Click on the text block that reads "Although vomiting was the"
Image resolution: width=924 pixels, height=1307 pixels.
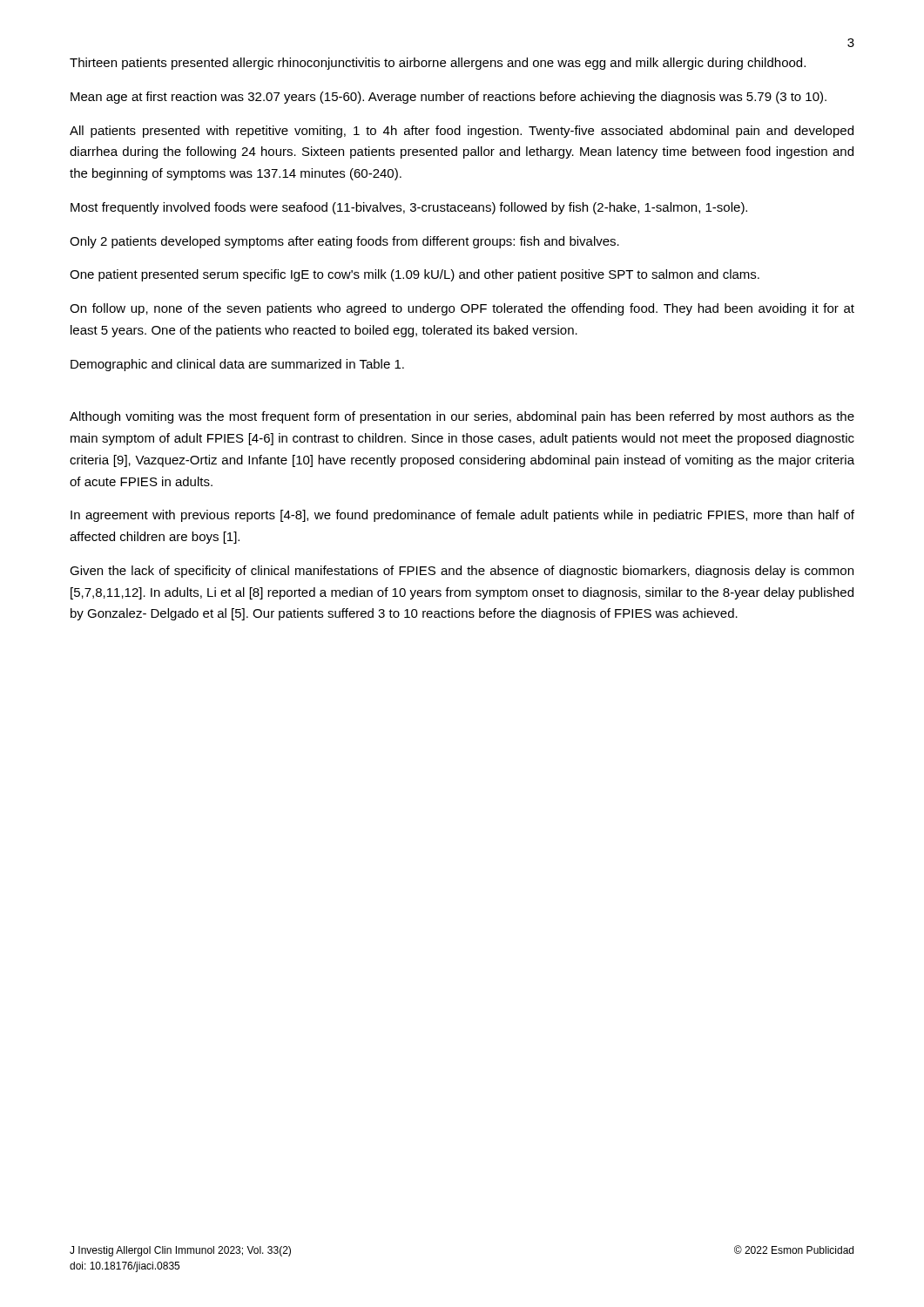coord(462,449)
